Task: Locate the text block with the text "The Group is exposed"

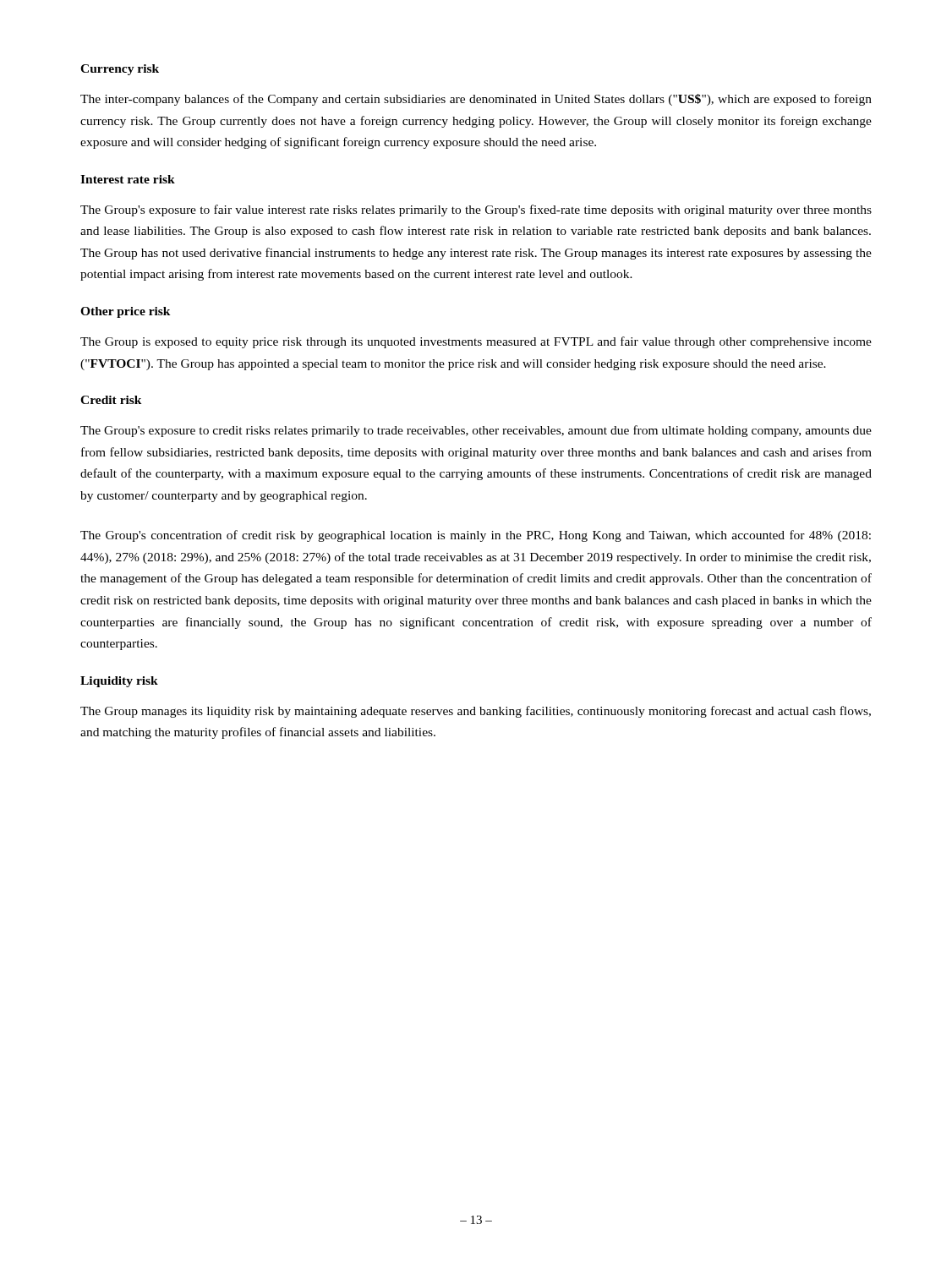Action: (476, 352)
